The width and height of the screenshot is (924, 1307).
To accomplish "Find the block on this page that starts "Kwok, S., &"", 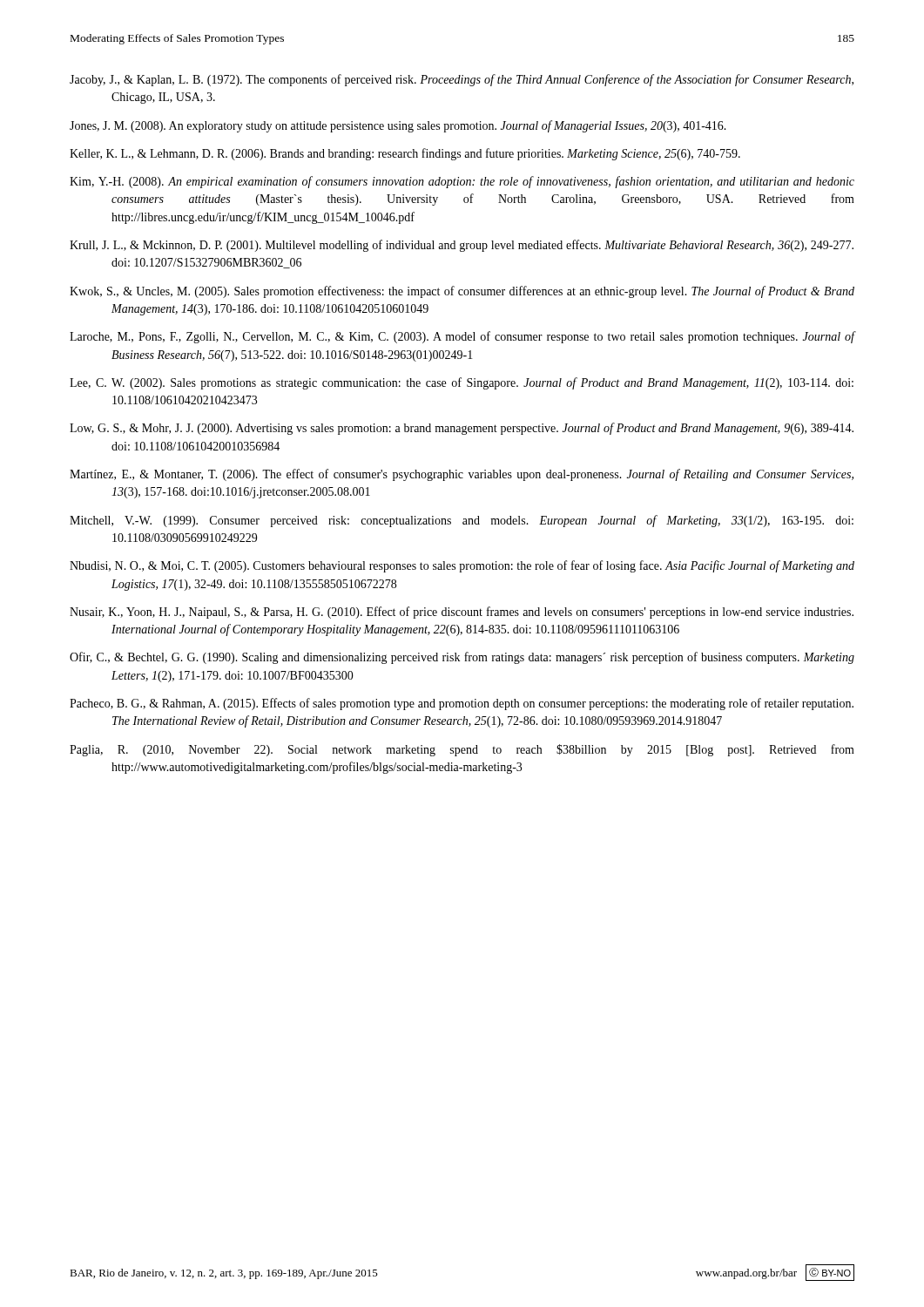I will coord(462,300).
